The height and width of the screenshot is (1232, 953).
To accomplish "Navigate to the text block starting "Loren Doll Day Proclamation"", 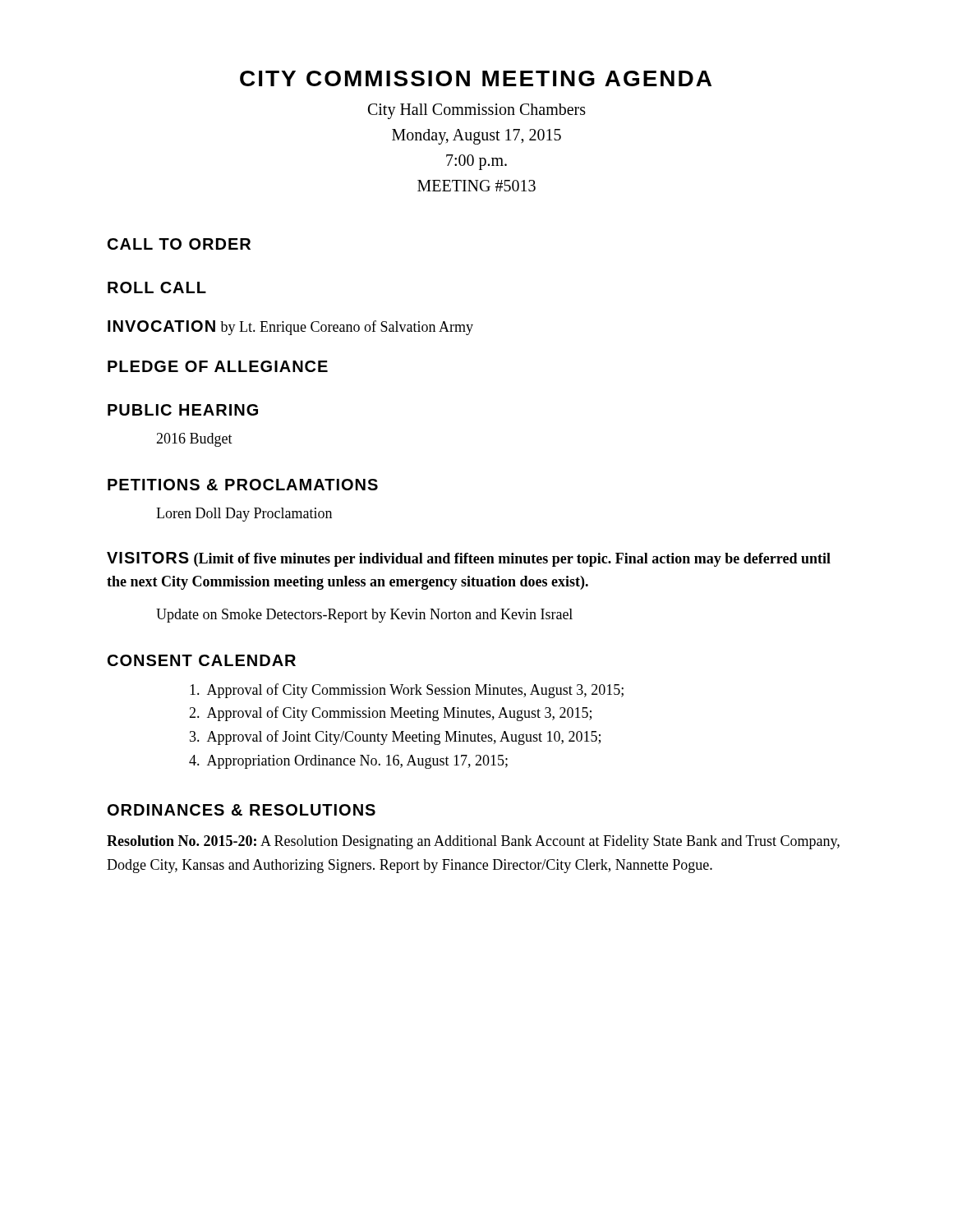I will 244,513.
